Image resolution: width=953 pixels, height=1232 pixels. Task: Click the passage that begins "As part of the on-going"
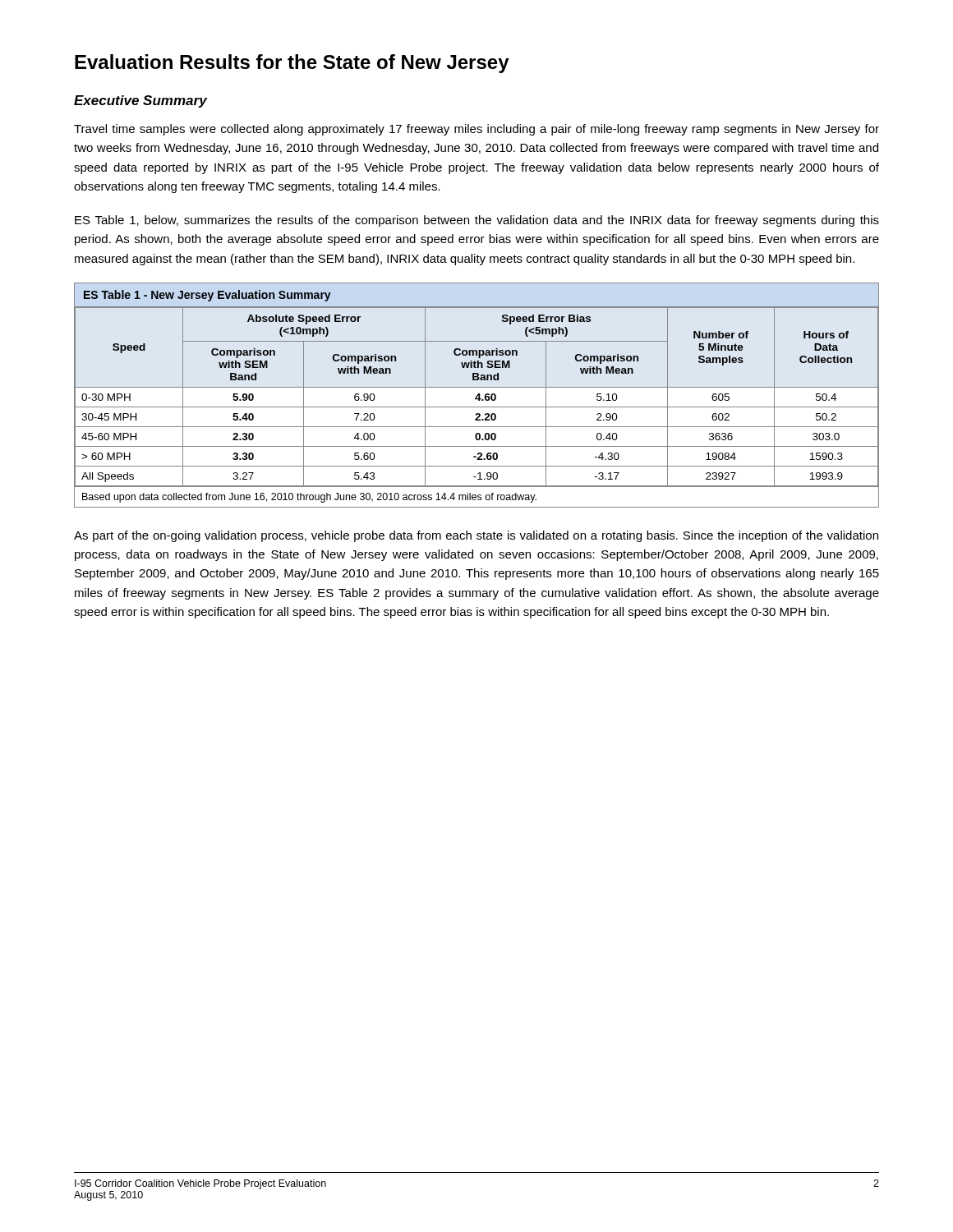click(x=476, y=573)
